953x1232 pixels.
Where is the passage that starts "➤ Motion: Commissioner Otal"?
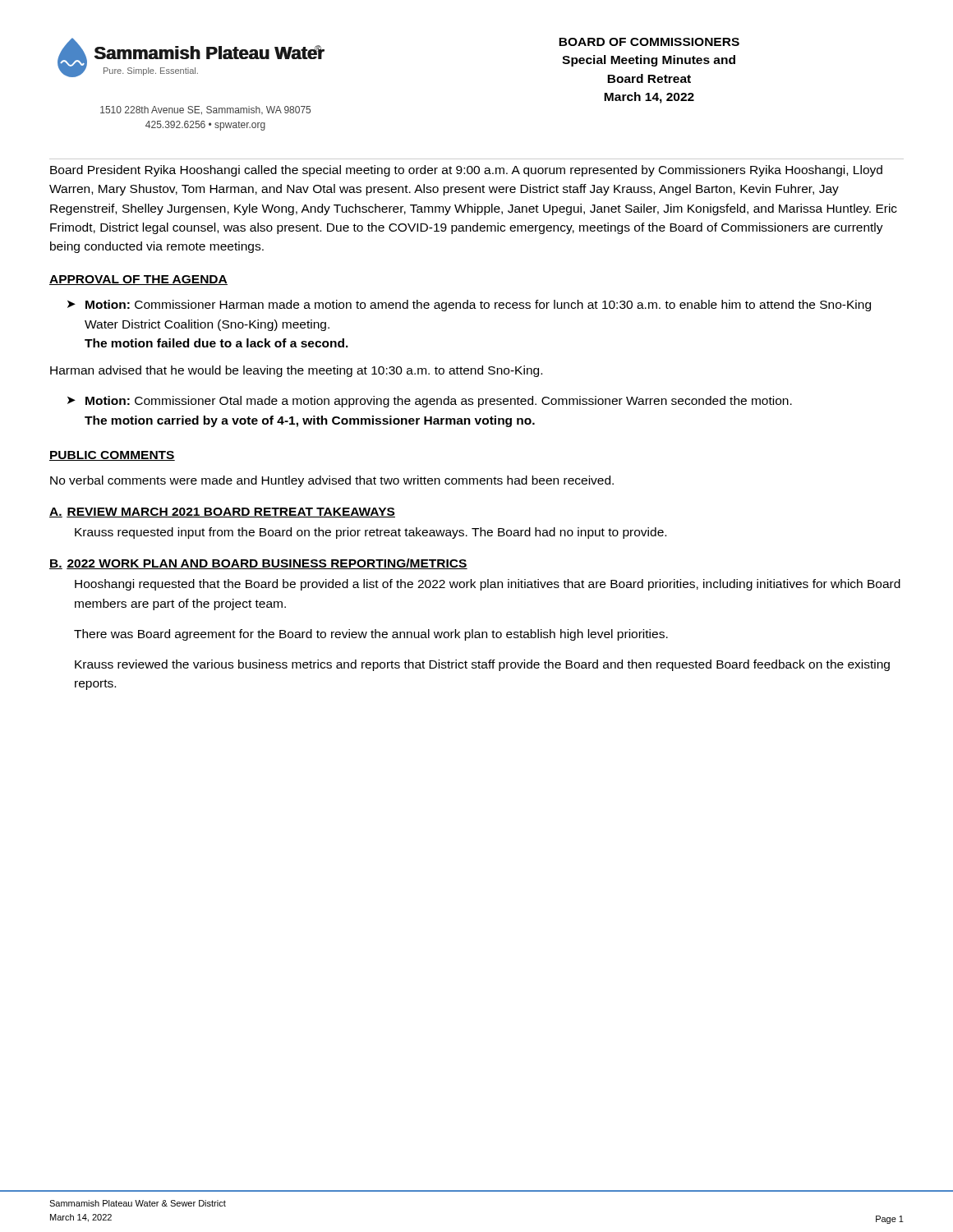429,410
